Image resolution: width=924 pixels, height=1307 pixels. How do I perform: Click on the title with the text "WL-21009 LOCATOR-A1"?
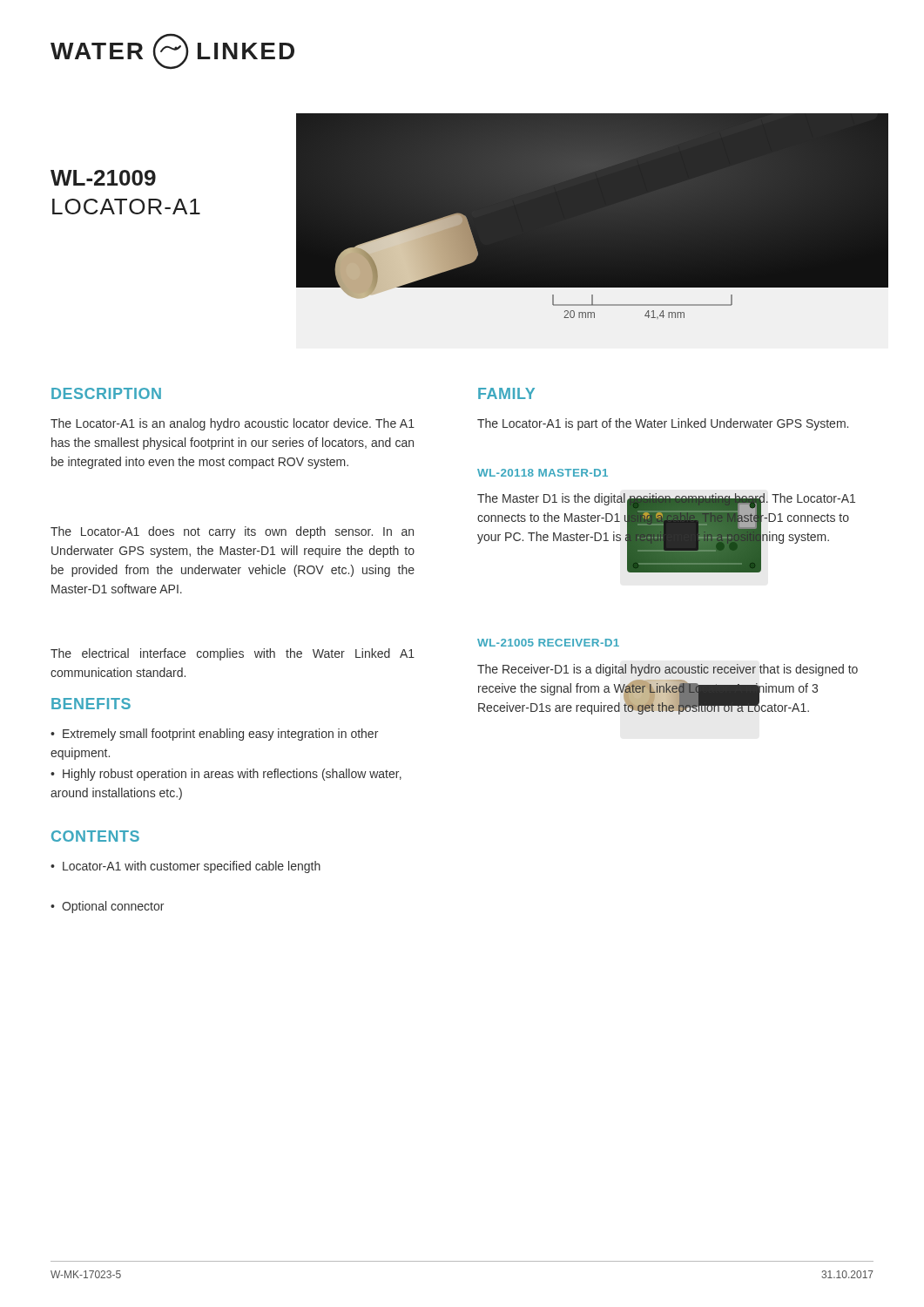click(x=126, y=192)
